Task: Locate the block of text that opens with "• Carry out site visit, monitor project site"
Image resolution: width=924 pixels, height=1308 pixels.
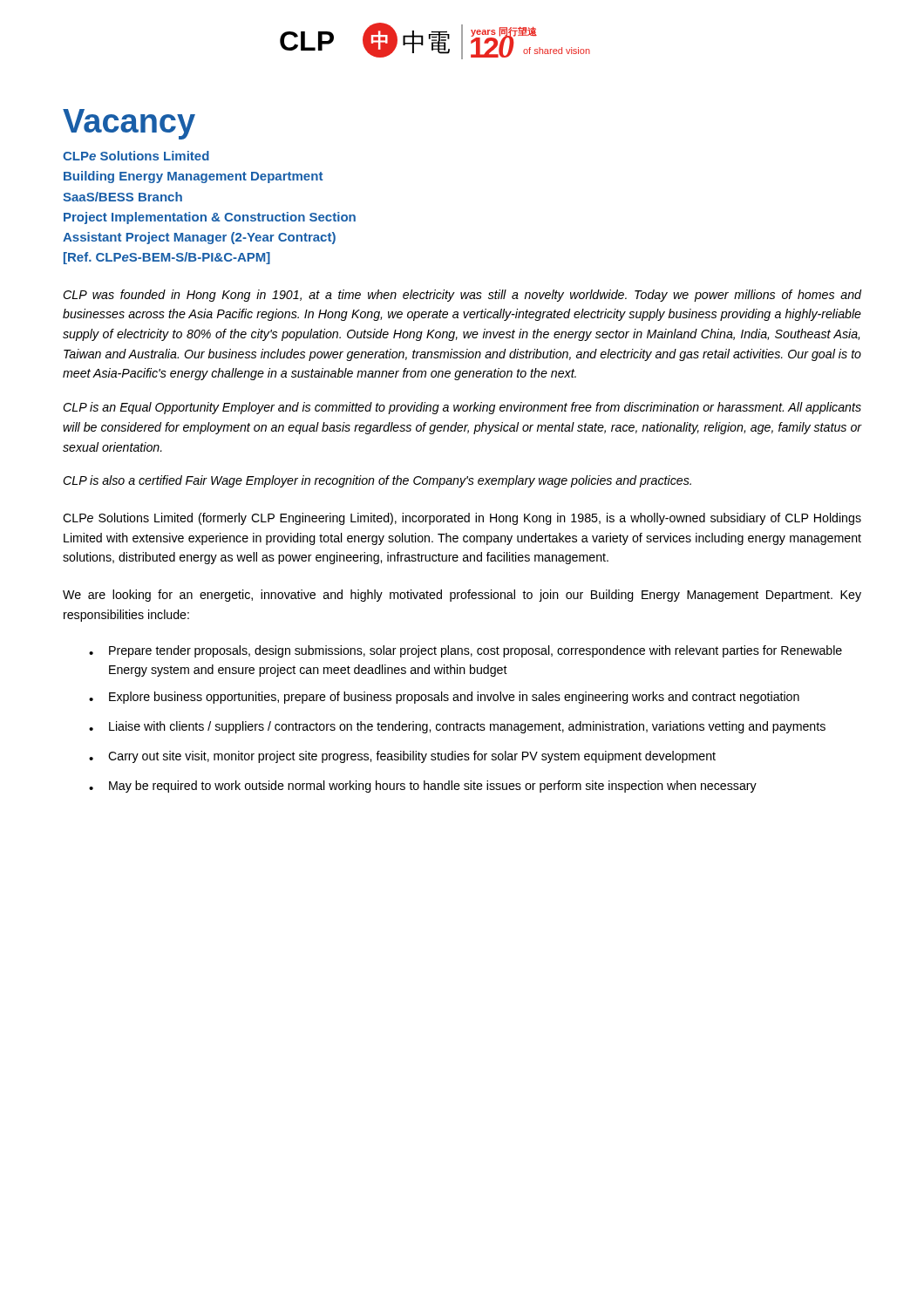Action: [x=475, y=758]
